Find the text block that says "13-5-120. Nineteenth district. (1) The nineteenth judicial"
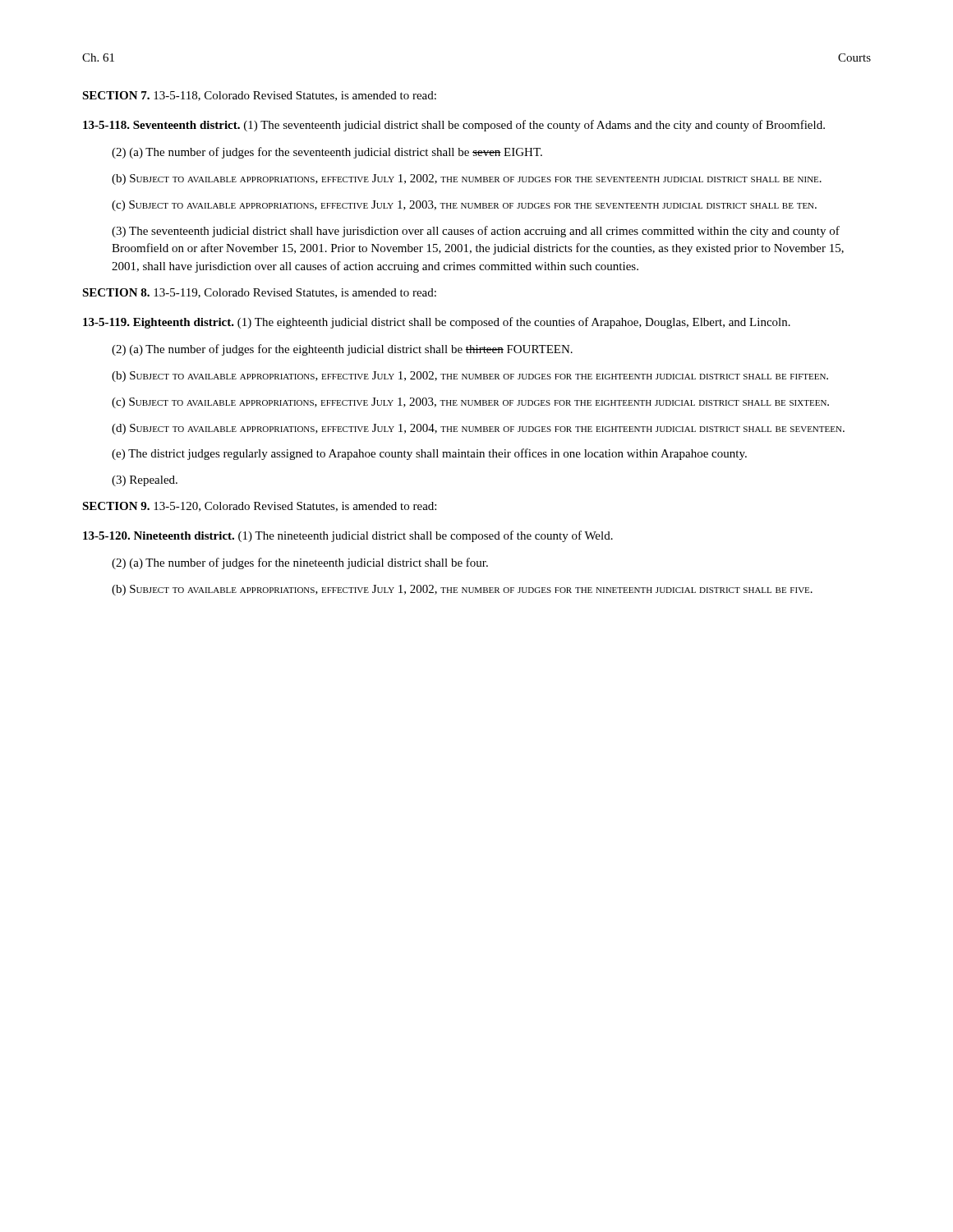This screenshot has width=953, height=1232. click(348, 535)
